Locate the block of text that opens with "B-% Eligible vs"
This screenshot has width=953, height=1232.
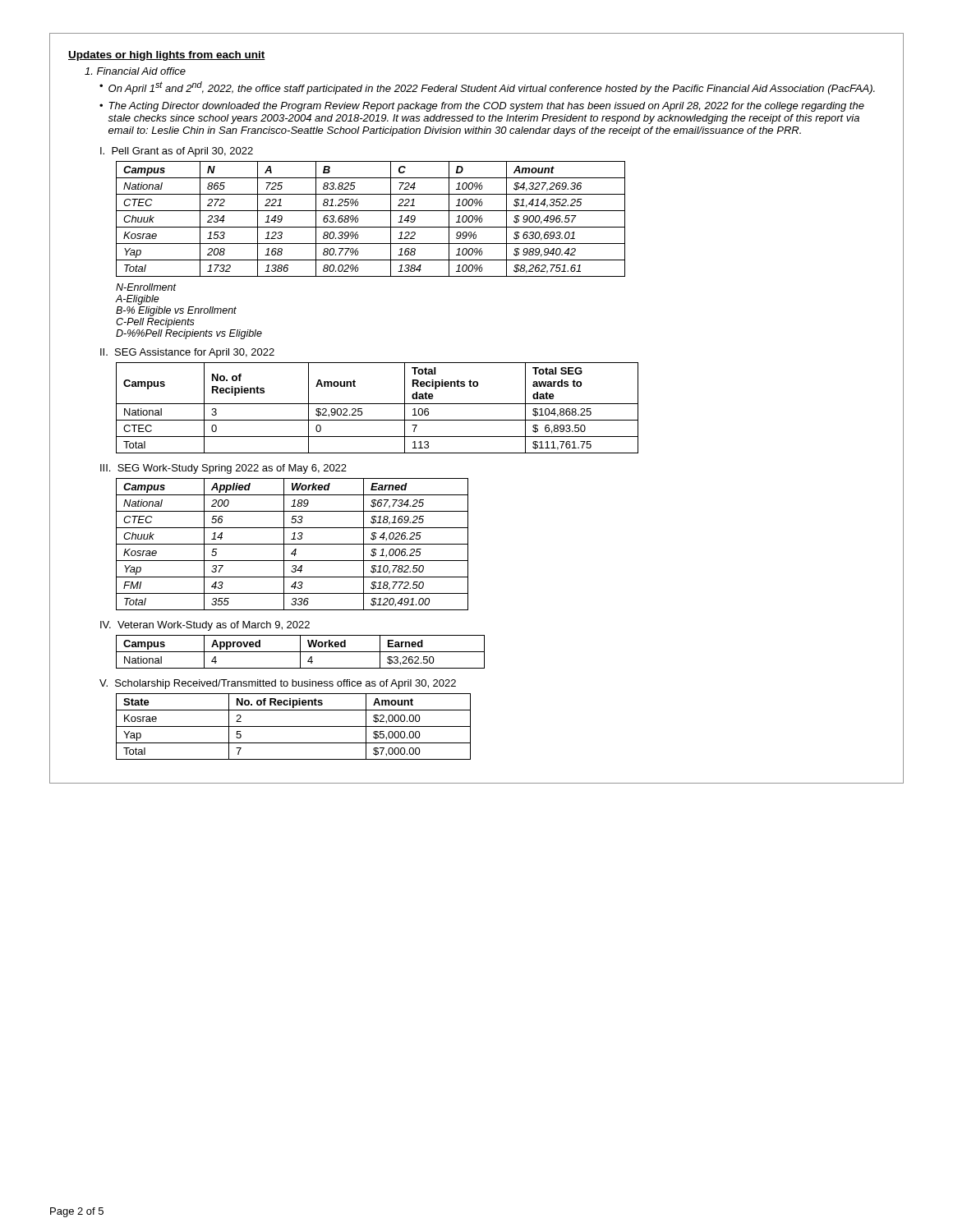(176, 311)
